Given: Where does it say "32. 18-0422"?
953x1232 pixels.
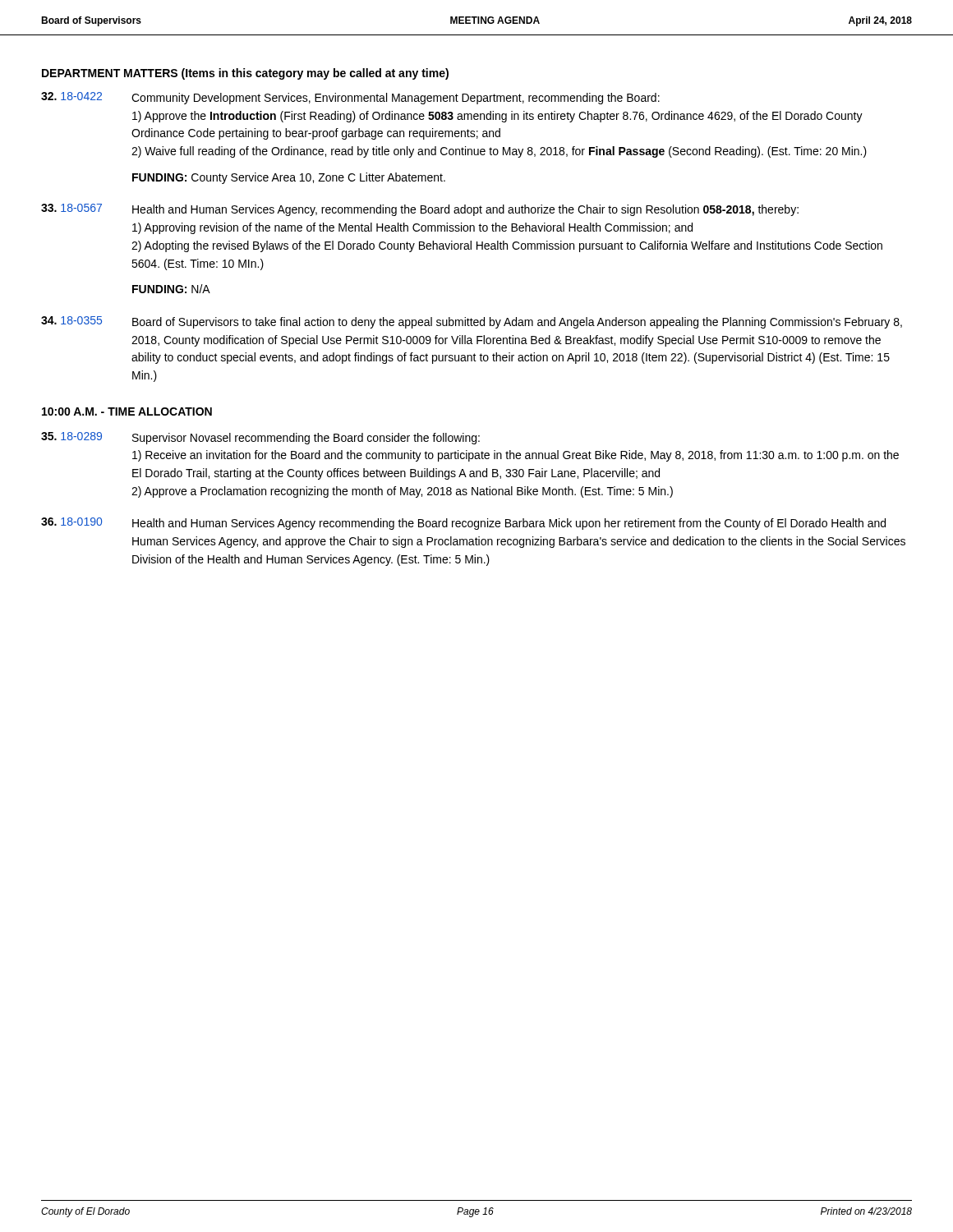Looking at the screenshot, I should tap(72, 96).
